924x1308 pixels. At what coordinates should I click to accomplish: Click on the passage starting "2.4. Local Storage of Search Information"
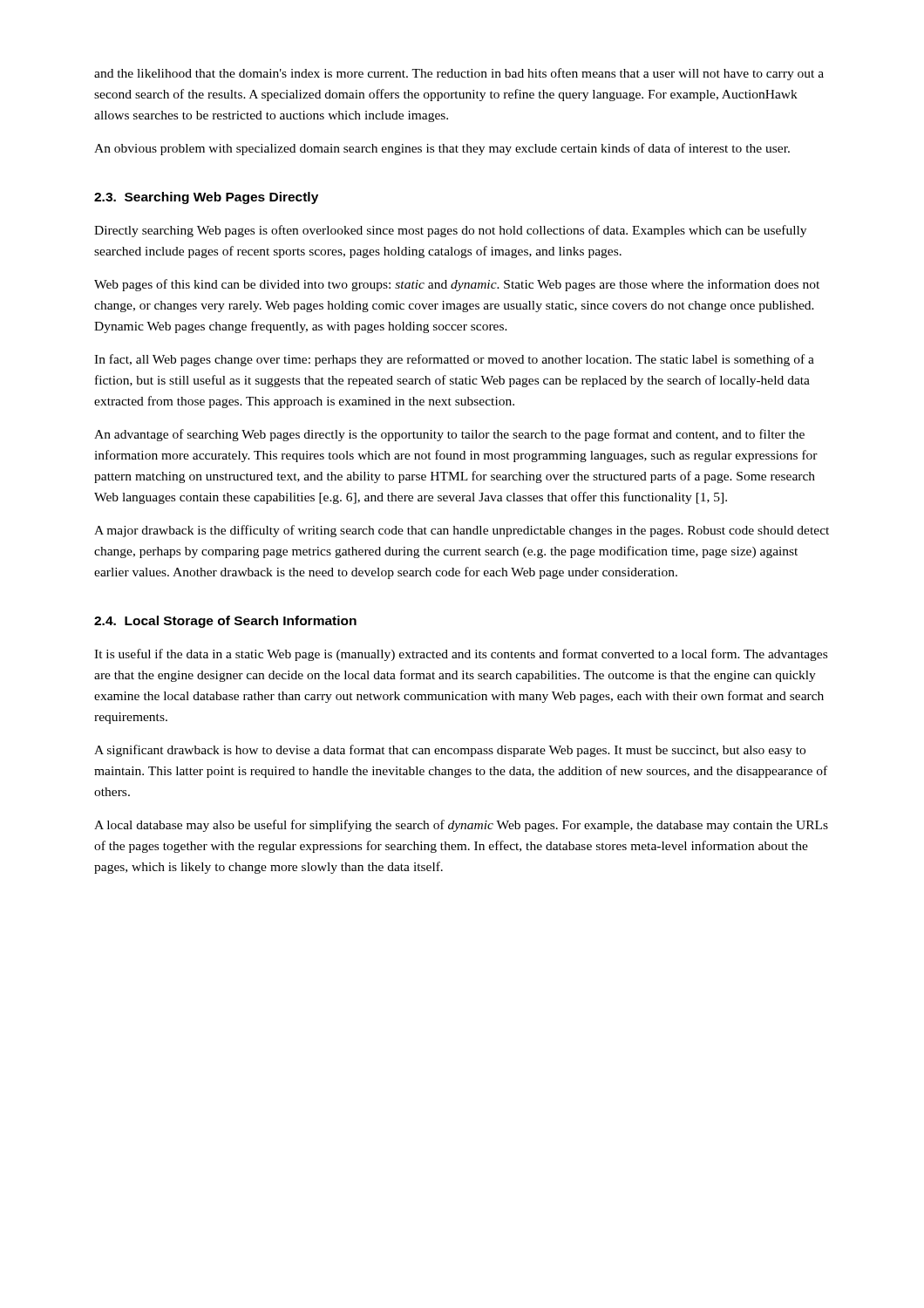225,622
